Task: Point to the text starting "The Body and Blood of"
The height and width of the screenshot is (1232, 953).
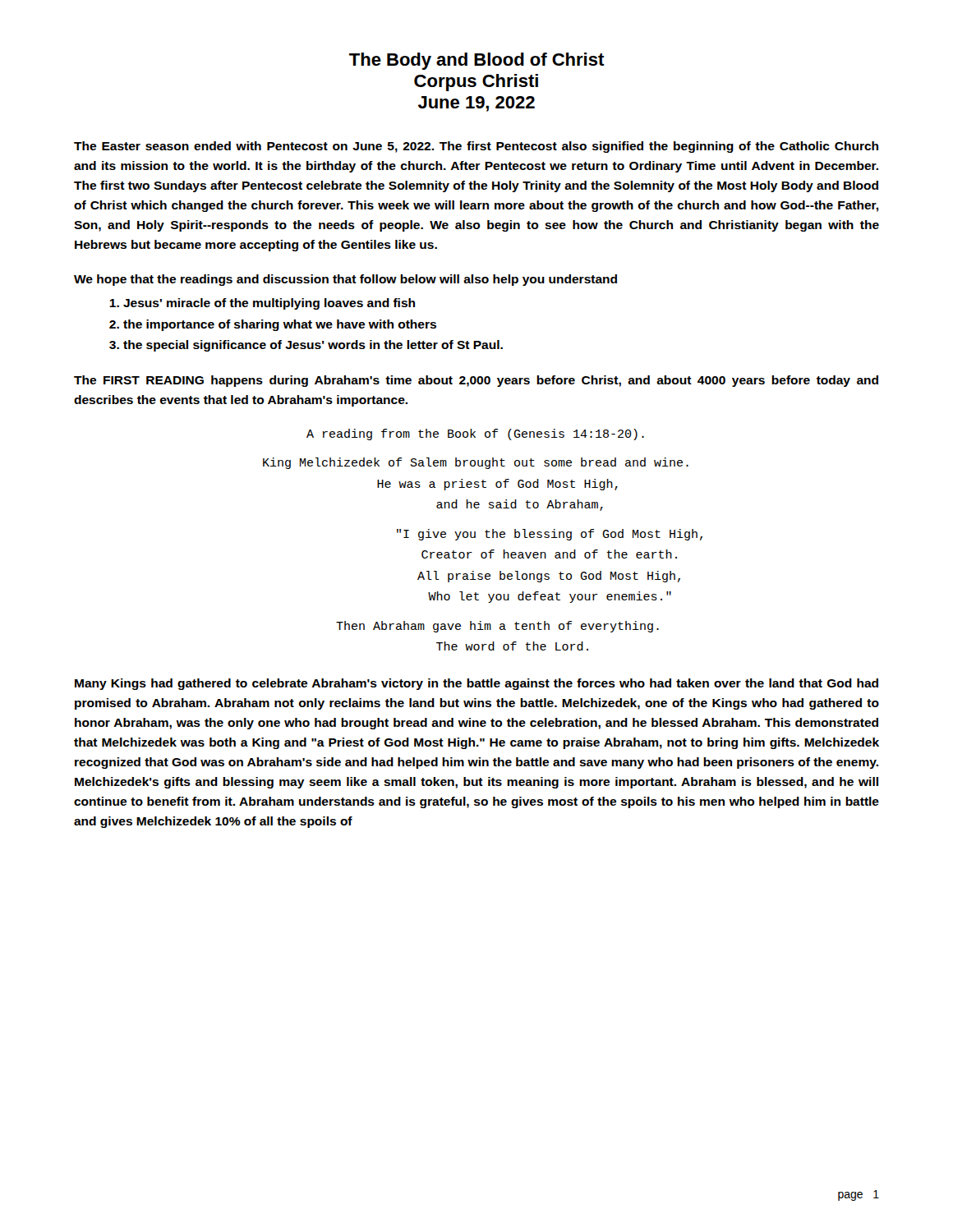Action: pyautogui.click(x=476, y=81)
